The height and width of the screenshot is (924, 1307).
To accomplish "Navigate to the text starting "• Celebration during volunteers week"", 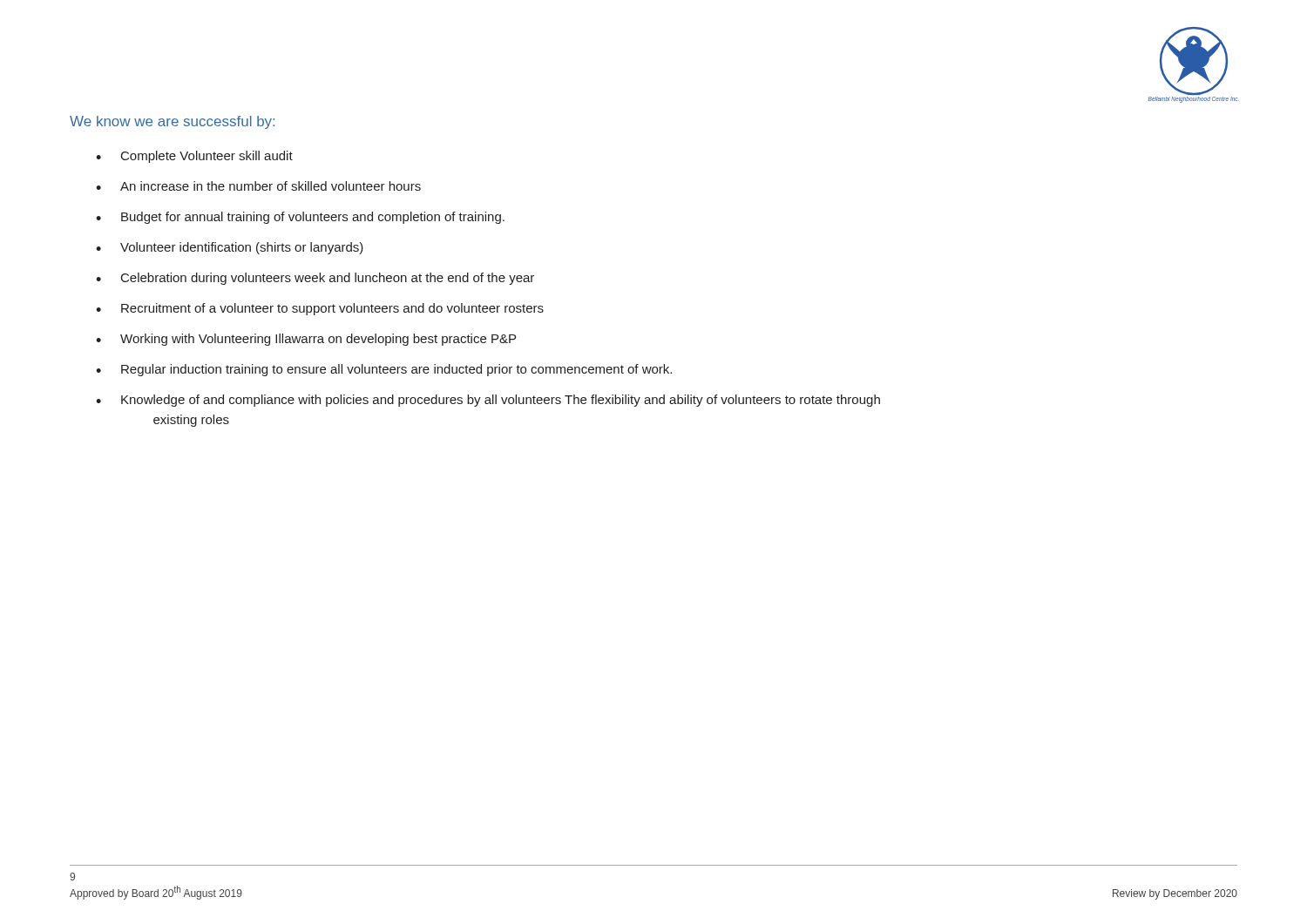I will point(315,279).
